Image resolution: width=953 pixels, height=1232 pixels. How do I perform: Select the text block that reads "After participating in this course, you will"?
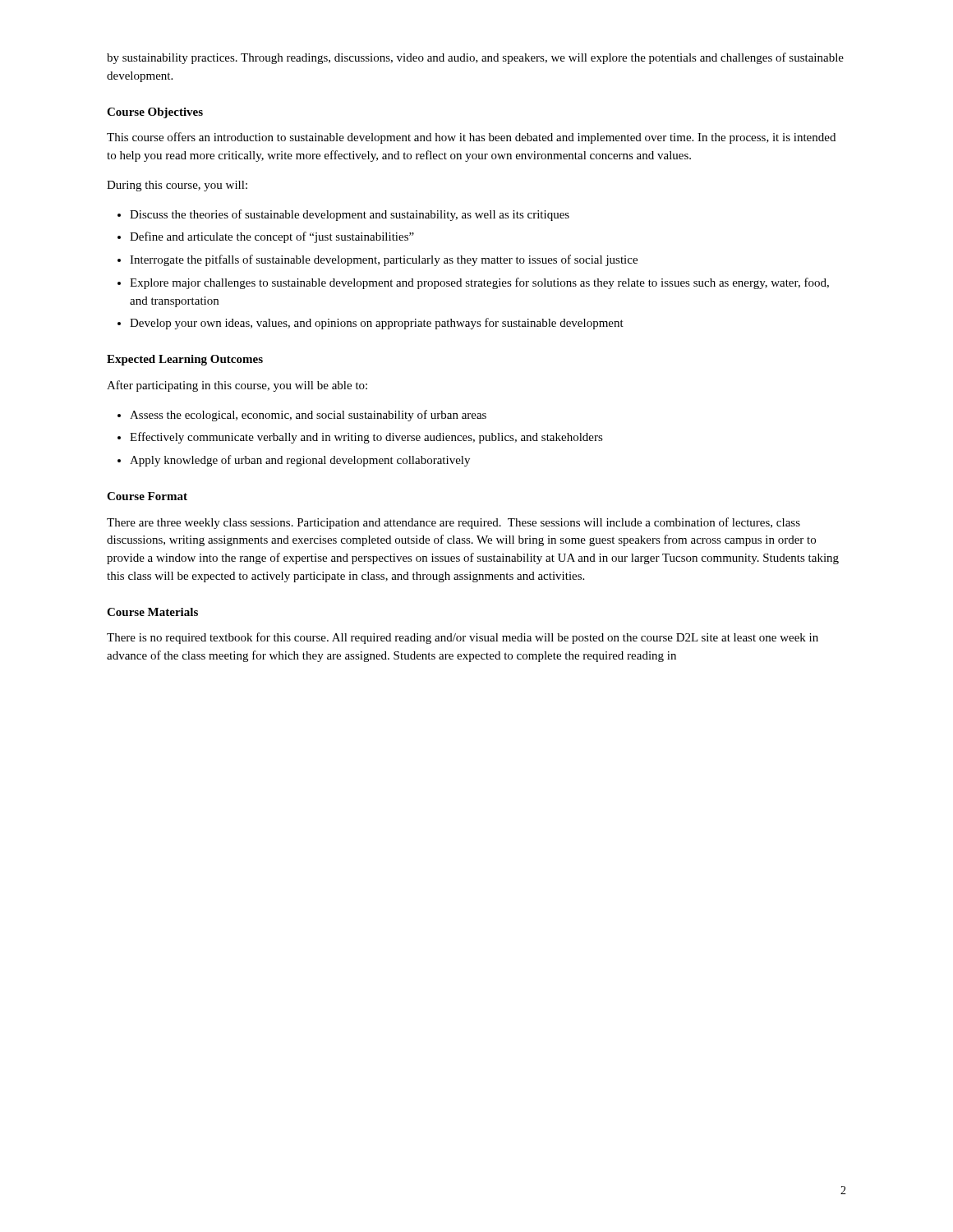click(238, 385)
